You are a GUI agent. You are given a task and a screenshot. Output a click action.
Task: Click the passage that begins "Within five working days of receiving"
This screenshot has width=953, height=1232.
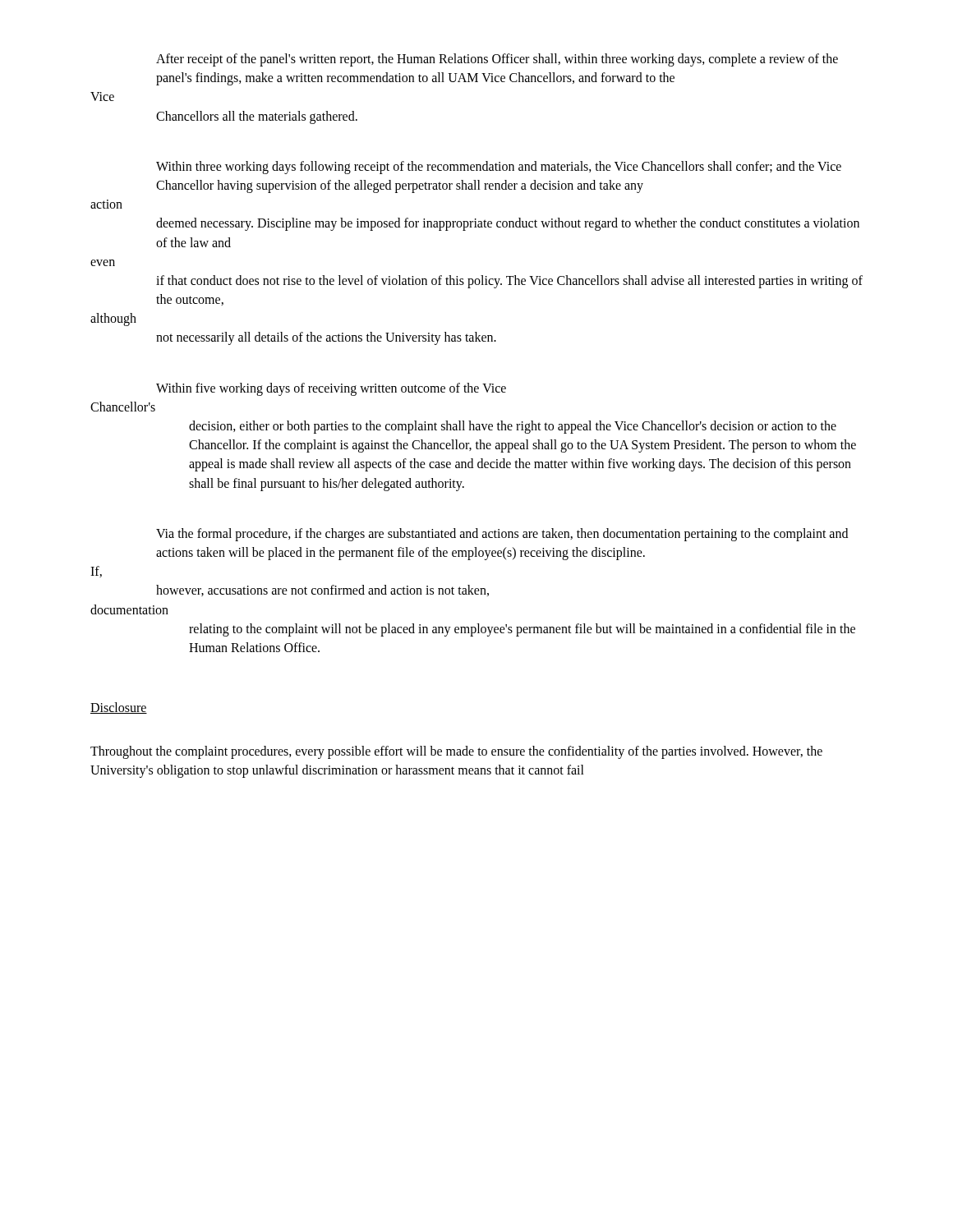(x=476, y=435)
